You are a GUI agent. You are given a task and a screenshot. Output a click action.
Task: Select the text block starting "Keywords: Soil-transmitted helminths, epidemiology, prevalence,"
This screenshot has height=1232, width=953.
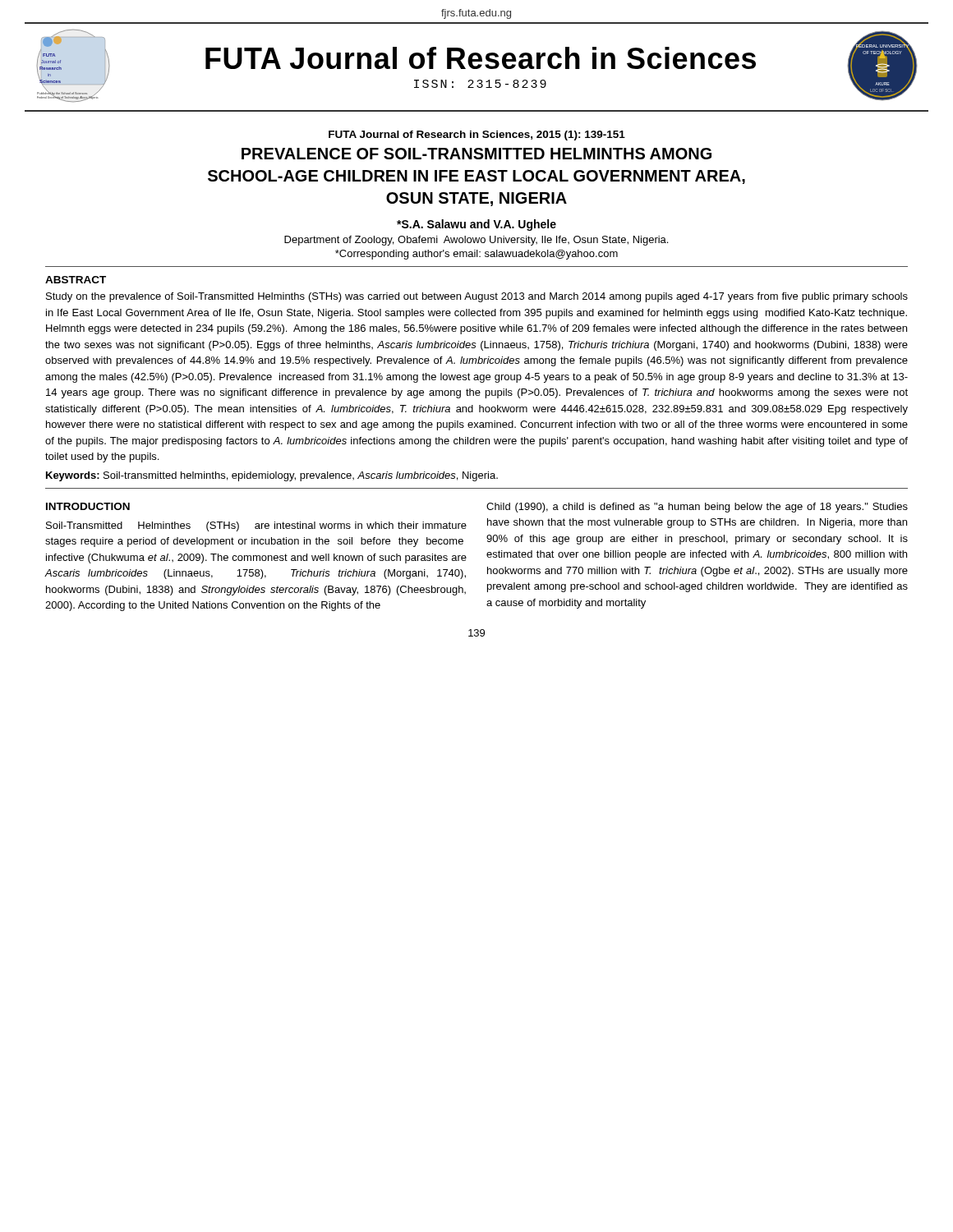(x=272, y=475)
